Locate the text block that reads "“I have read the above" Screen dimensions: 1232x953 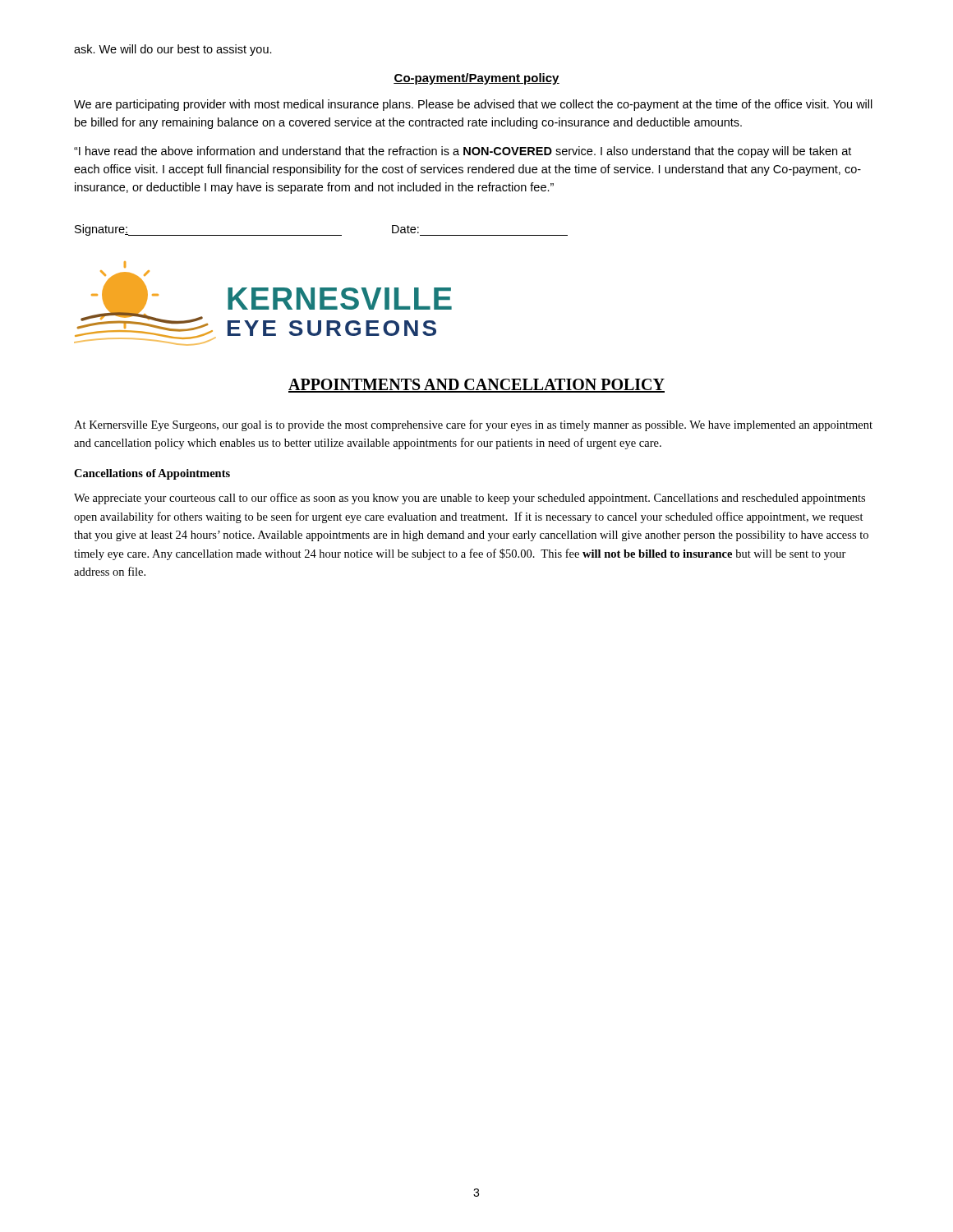coord(467,169)
